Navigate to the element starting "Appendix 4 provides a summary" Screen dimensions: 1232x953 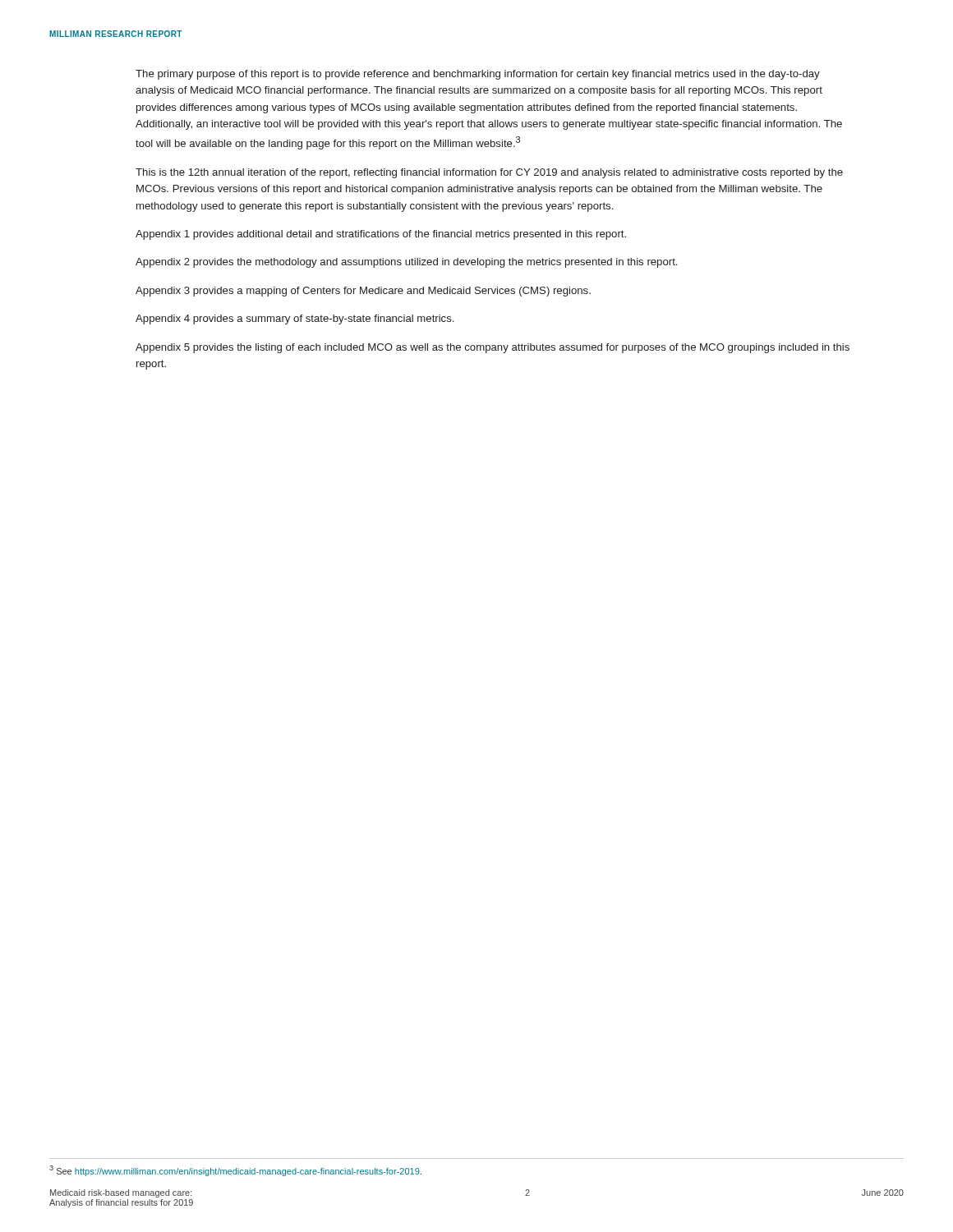click(x=295, y=319)
